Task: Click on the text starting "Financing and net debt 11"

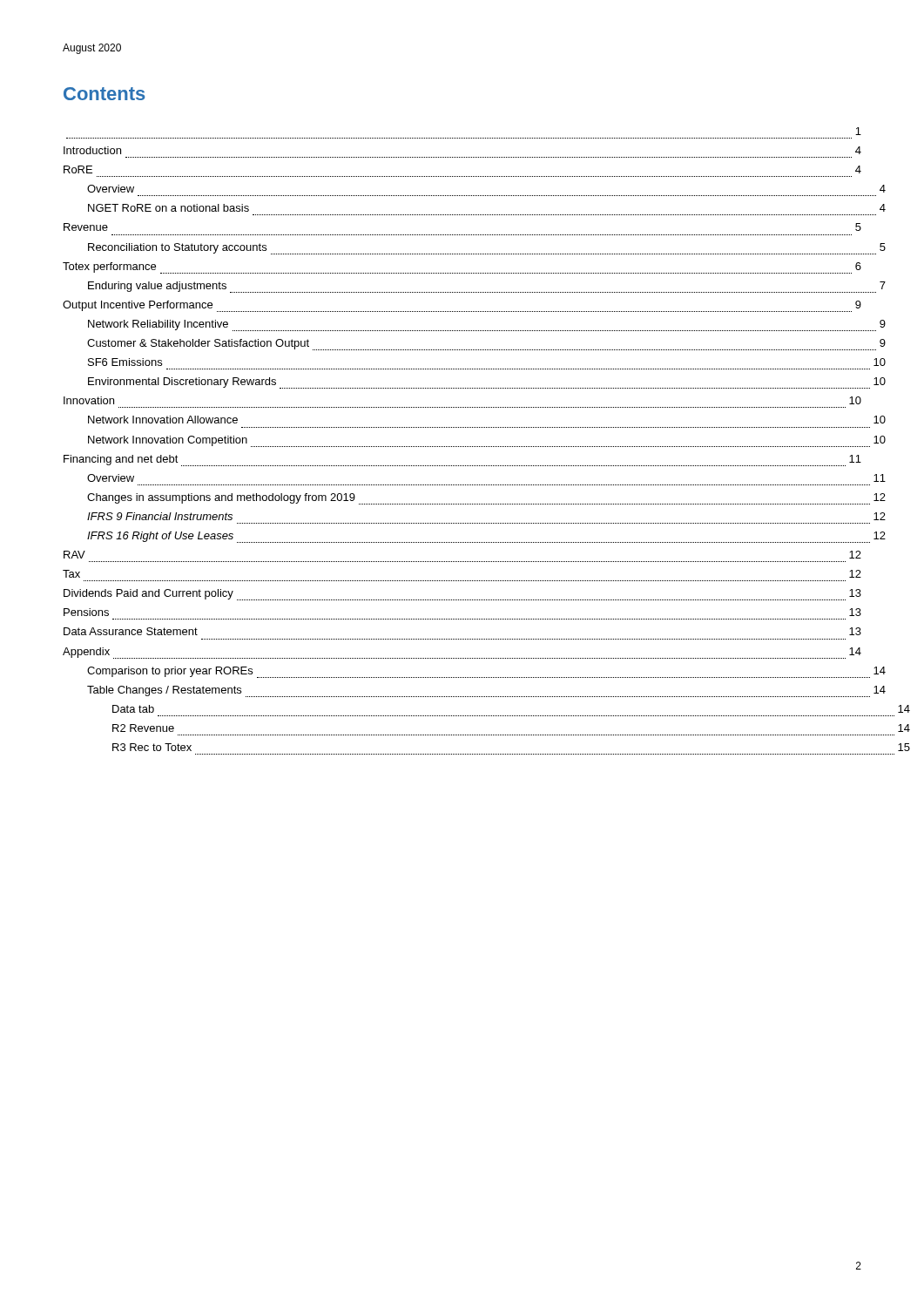Action: pyautogui.click(x=462, y=459)
